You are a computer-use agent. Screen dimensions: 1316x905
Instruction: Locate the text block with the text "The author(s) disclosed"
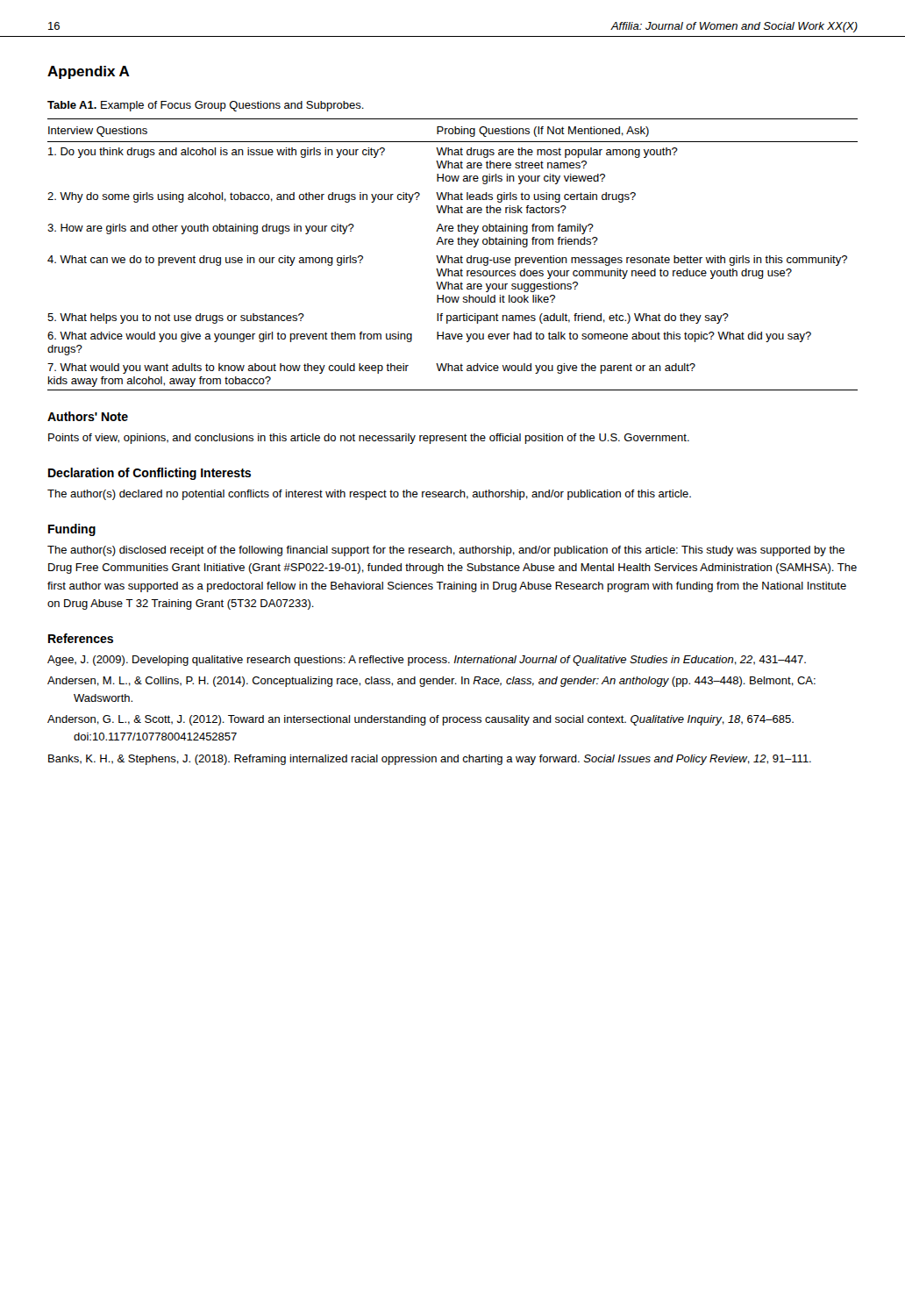coord(452,576)
